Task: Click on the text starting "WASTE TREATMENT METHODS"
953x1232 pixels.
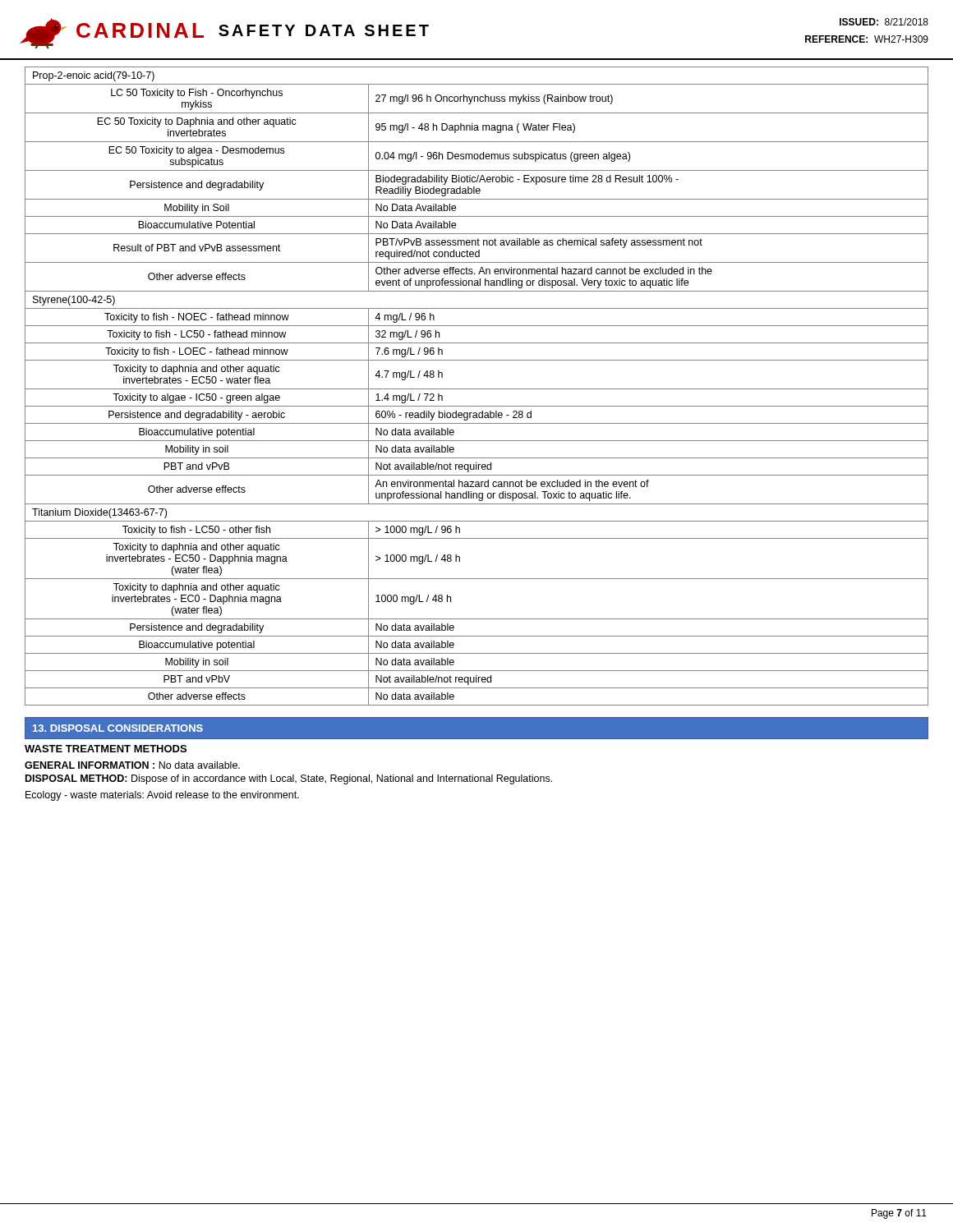Action: coord(106,749)
